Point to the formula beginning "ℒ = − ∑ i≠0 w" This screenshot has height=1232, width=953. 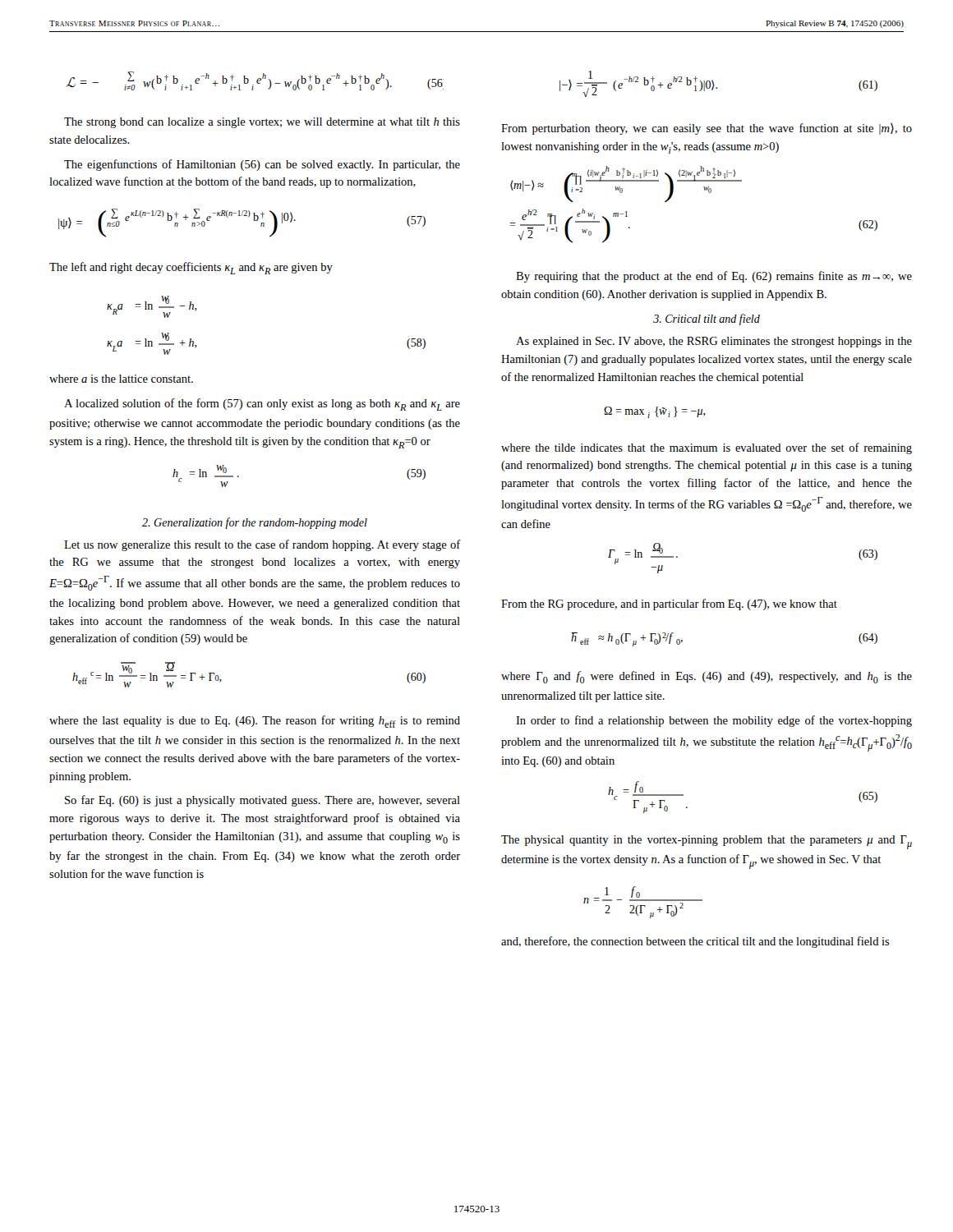coord(256,83)
